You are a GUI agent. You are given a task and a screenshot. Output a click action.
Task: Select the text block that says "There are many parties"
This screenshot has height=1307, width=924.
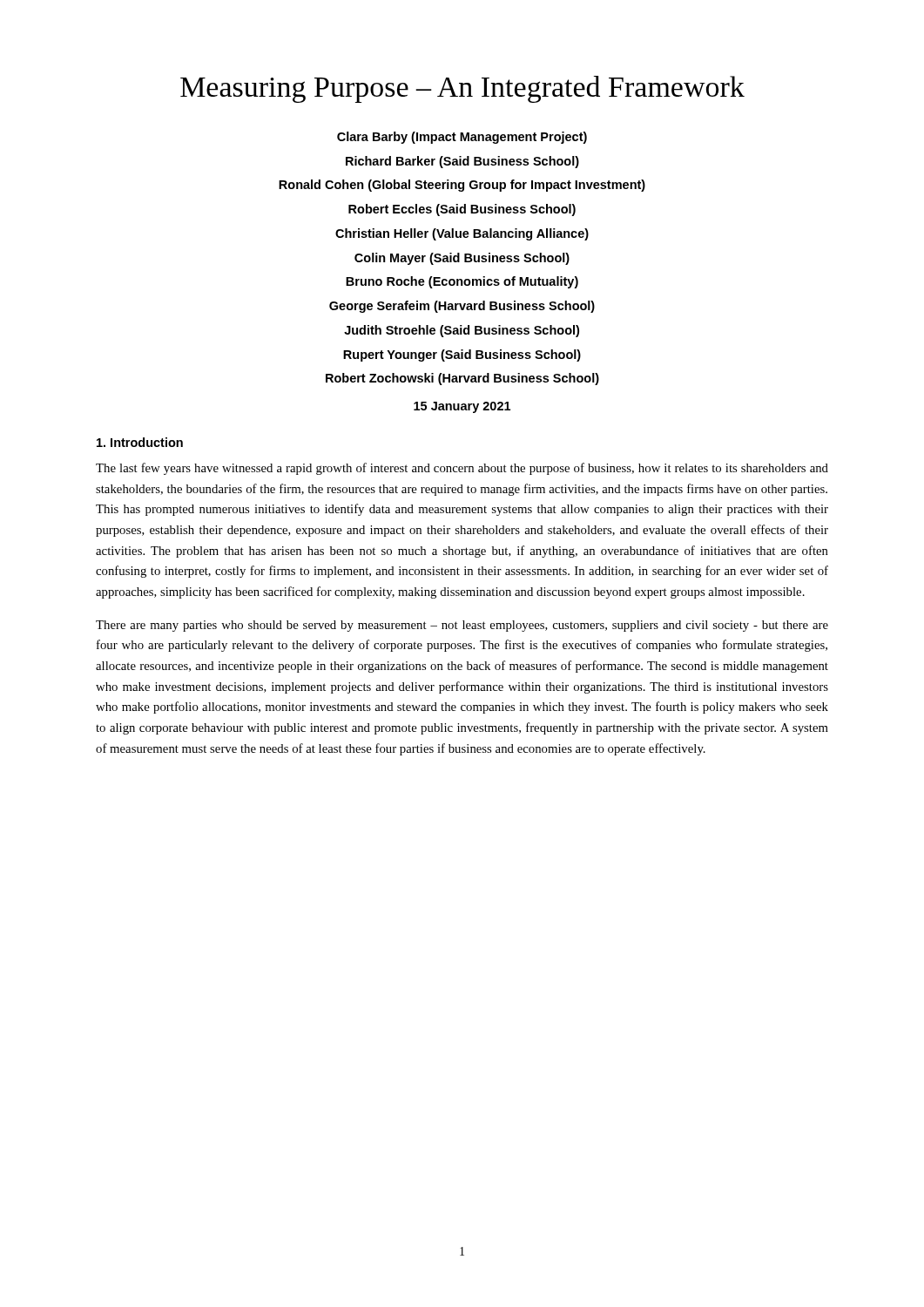462,686
